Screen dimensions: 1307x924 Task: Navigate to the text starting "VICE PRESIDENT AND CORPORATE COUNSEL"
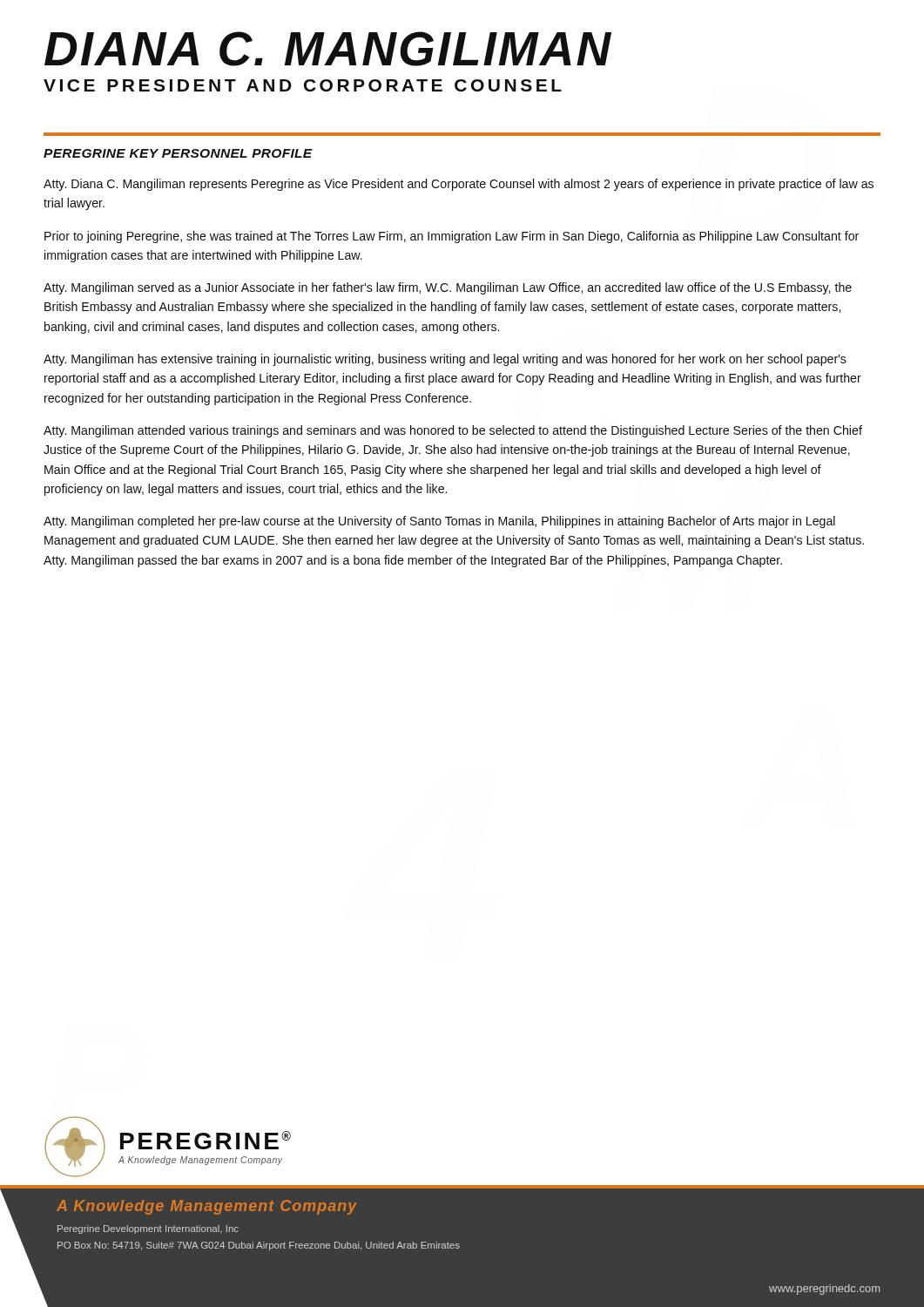pyautogui.click(x=304, y=85)
